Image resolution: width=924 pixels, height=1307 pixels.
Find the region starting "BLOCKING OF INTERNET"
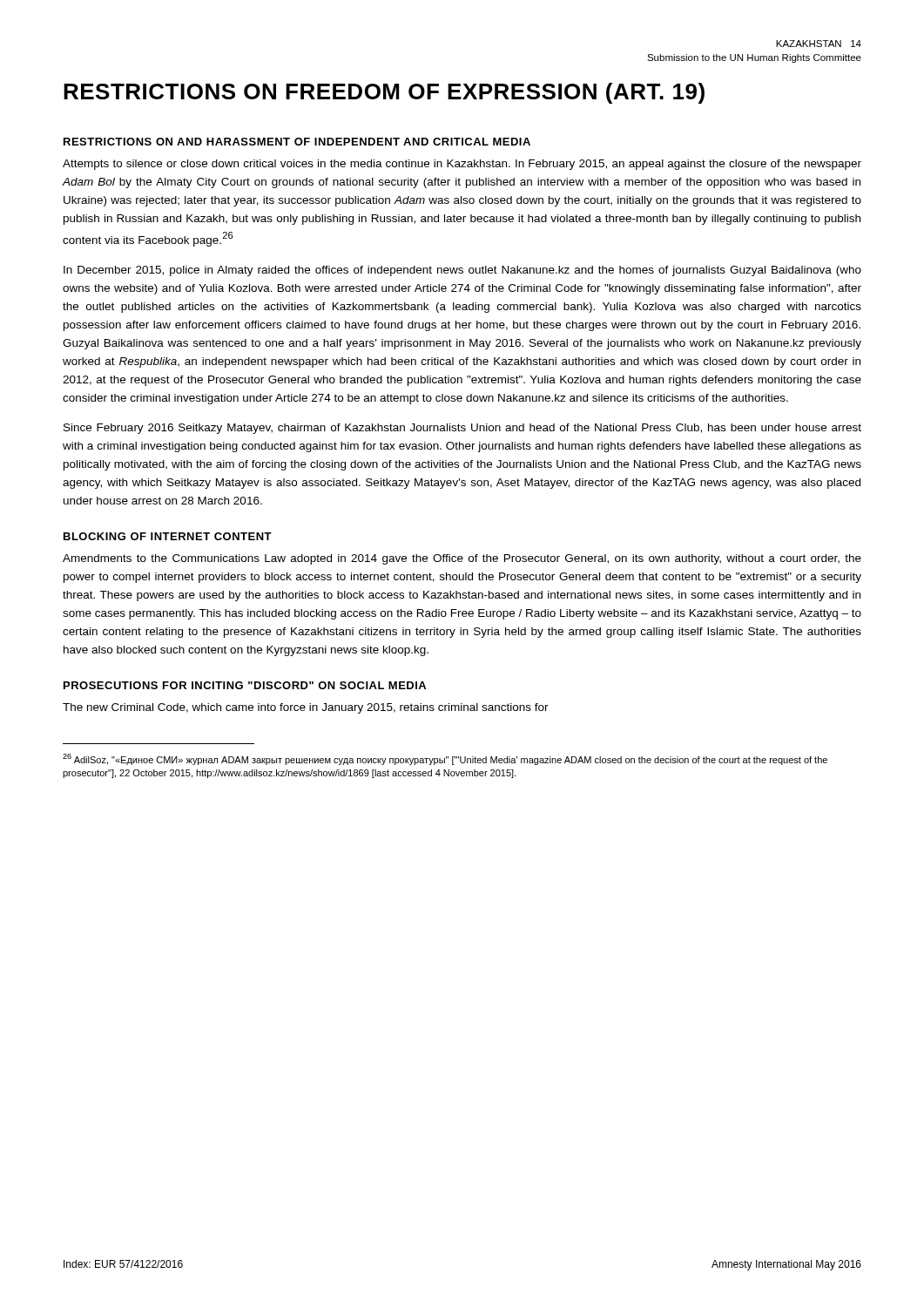point(167,536)
